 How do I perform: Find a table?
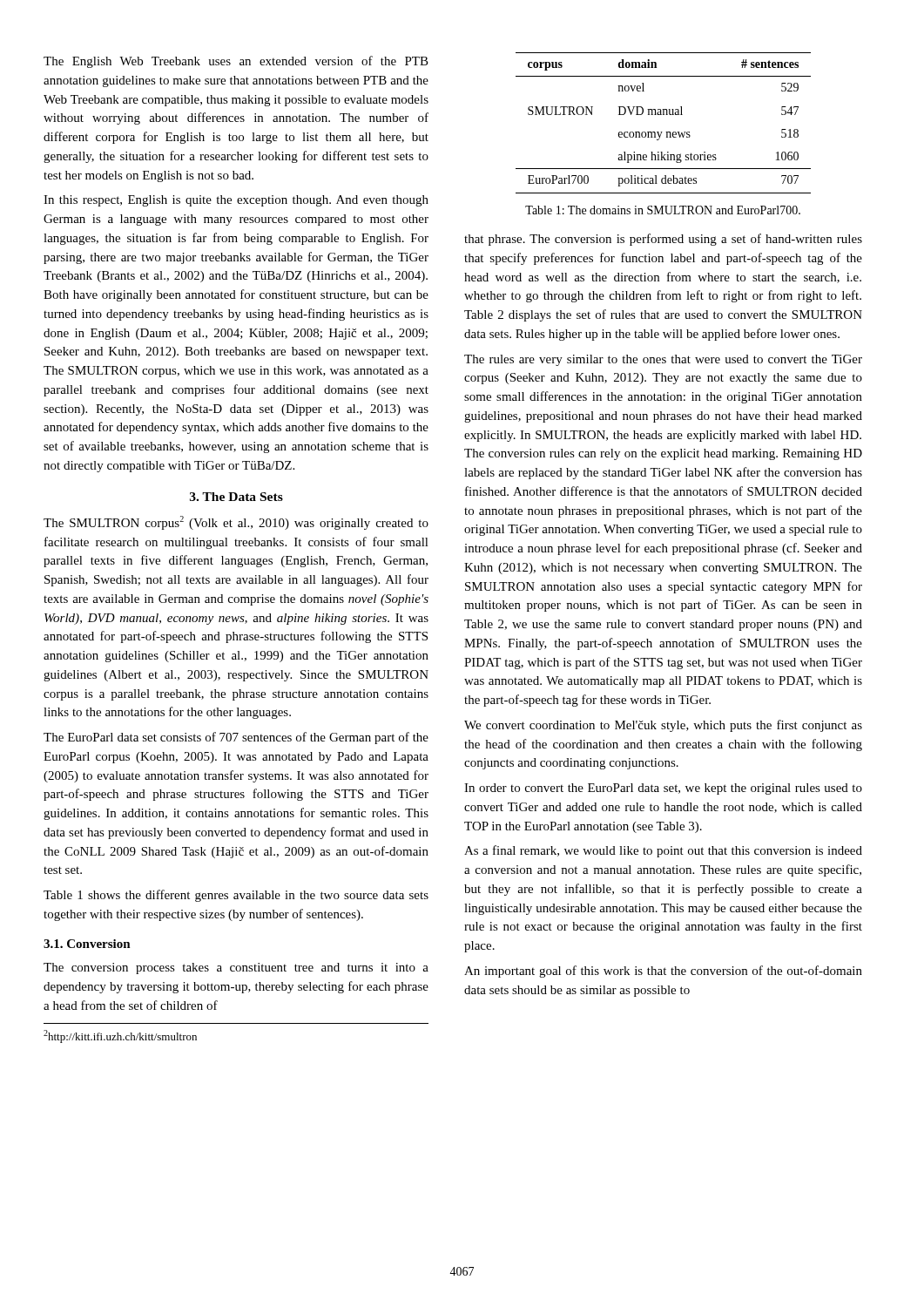(x=663, y=123)
